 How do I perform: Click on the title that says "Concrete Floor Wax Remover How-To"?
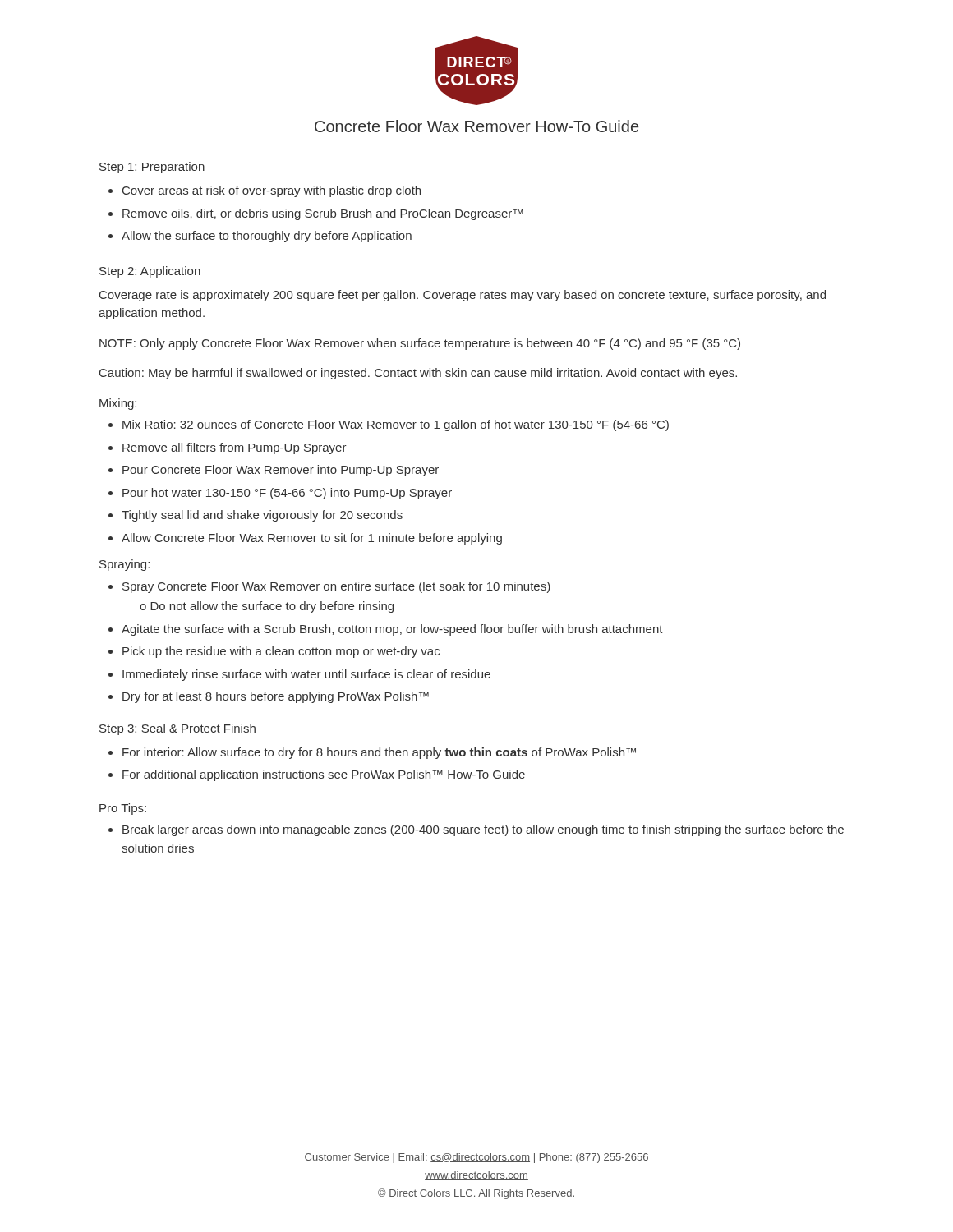tap(476, 126)
